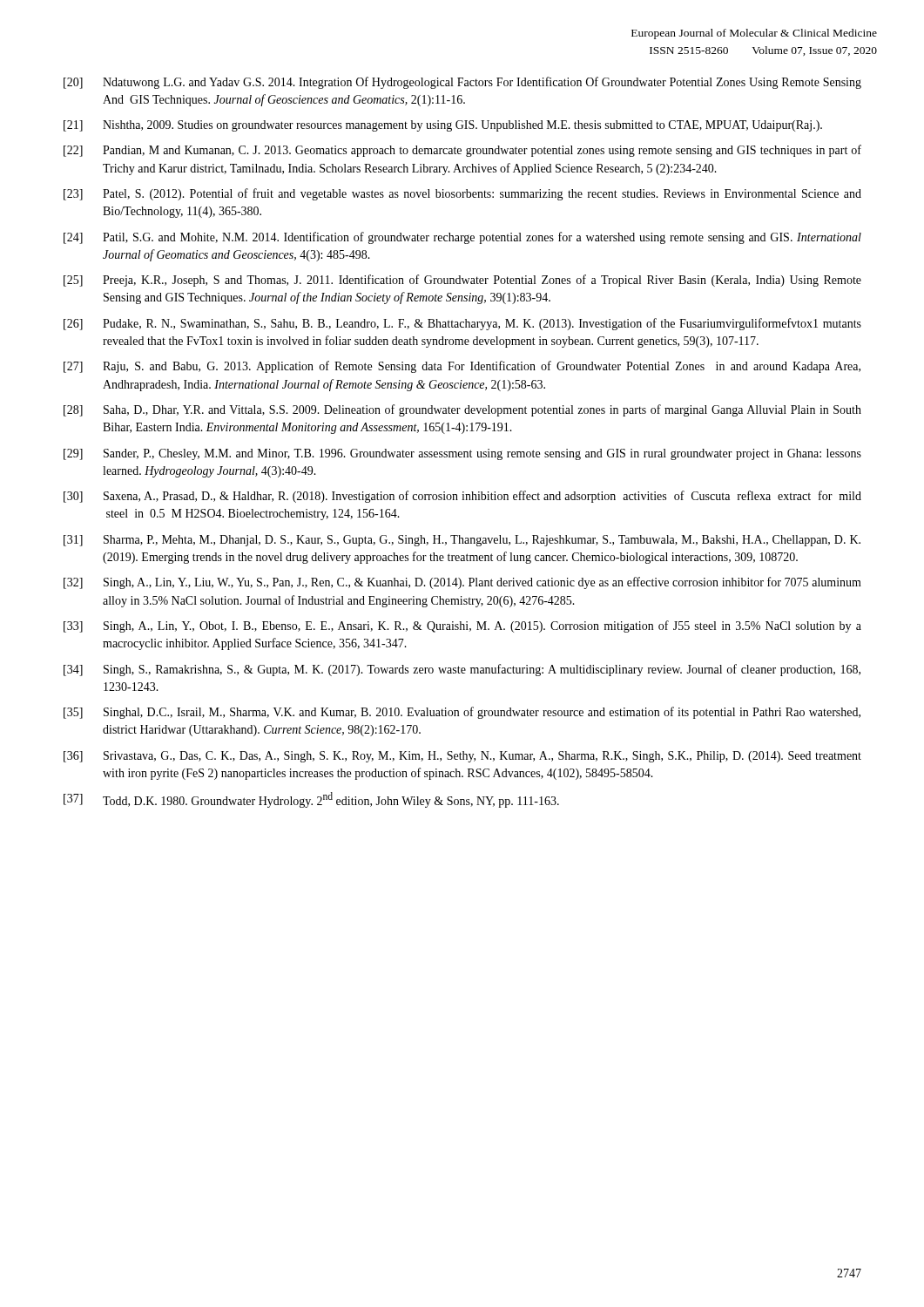Locate the block starting "[32] Singh, A.,"
The image size is (924, 1307).
pyautogui.click(x=462, y=592)
